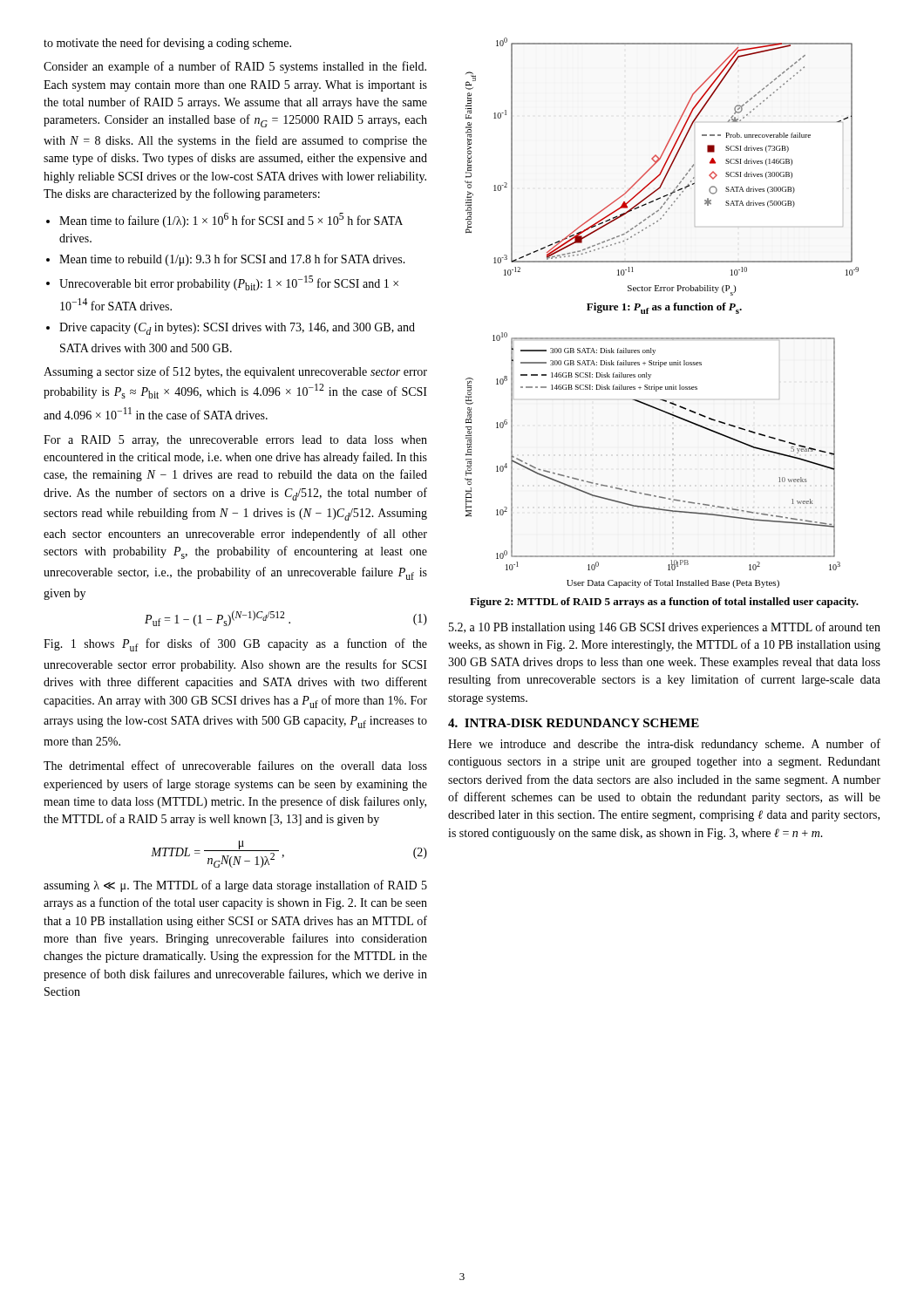Locate the passage starting "Here we introduce and describe the intra-disk"
Viewport: 924px width, 1308px height.
pyautogui.click(x=664, y=789)
